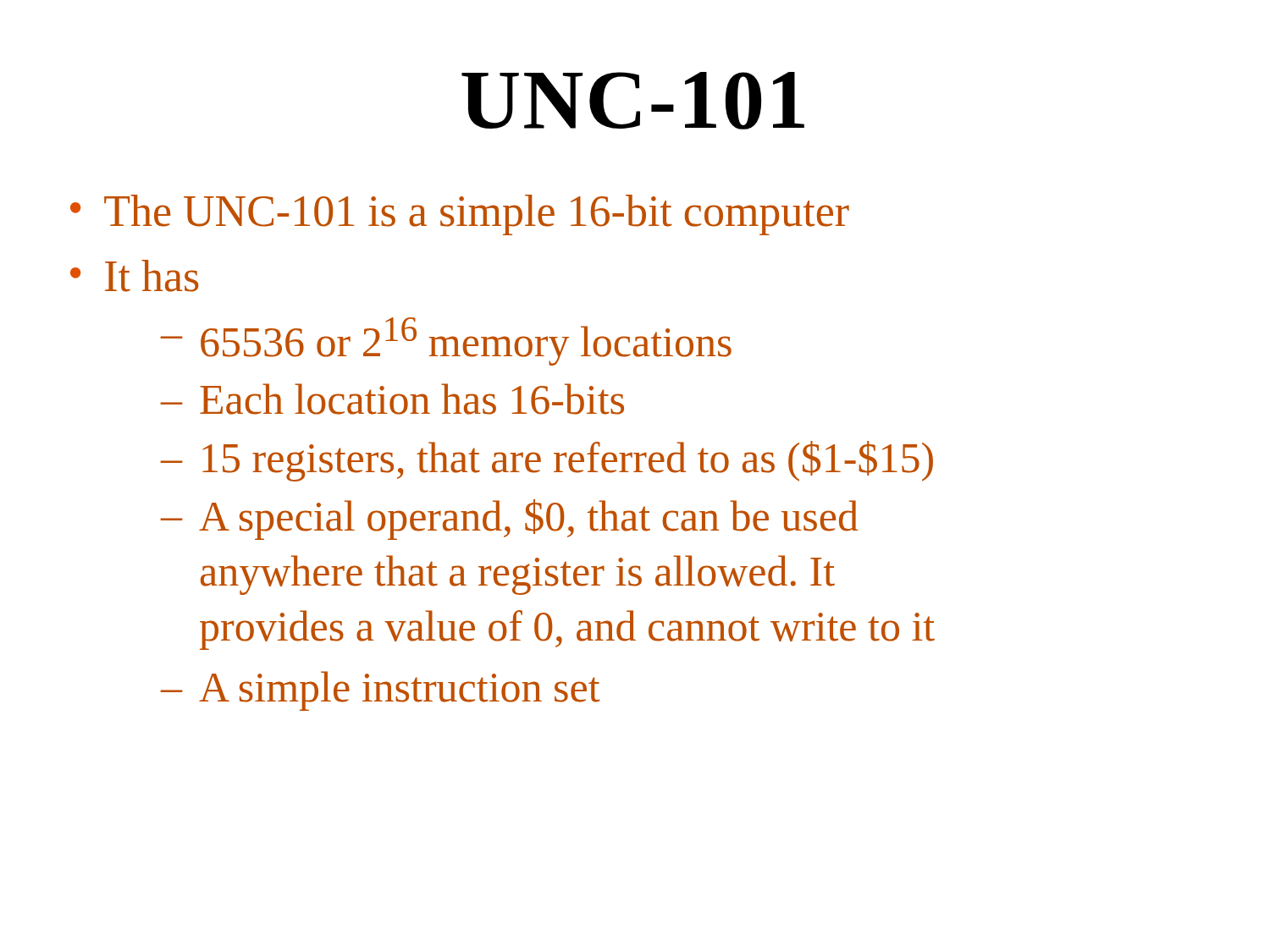Find "– A simple instruction set" on this page
The height and width of the screenshot is (952, 1270).
(x=380, y=687)
